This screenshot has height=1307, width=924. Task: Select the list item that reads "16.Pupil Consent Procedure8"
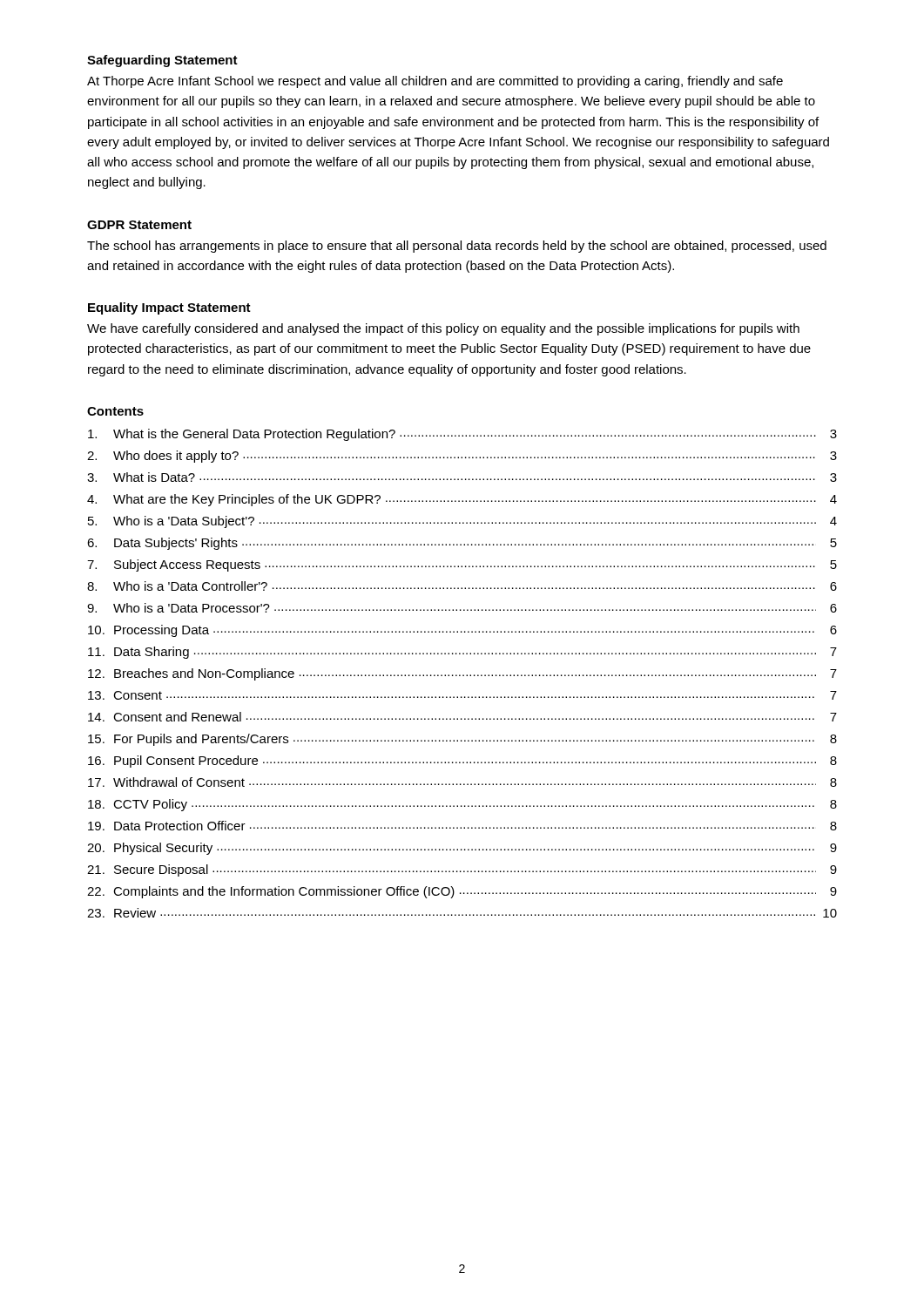(x=462, y=760)
